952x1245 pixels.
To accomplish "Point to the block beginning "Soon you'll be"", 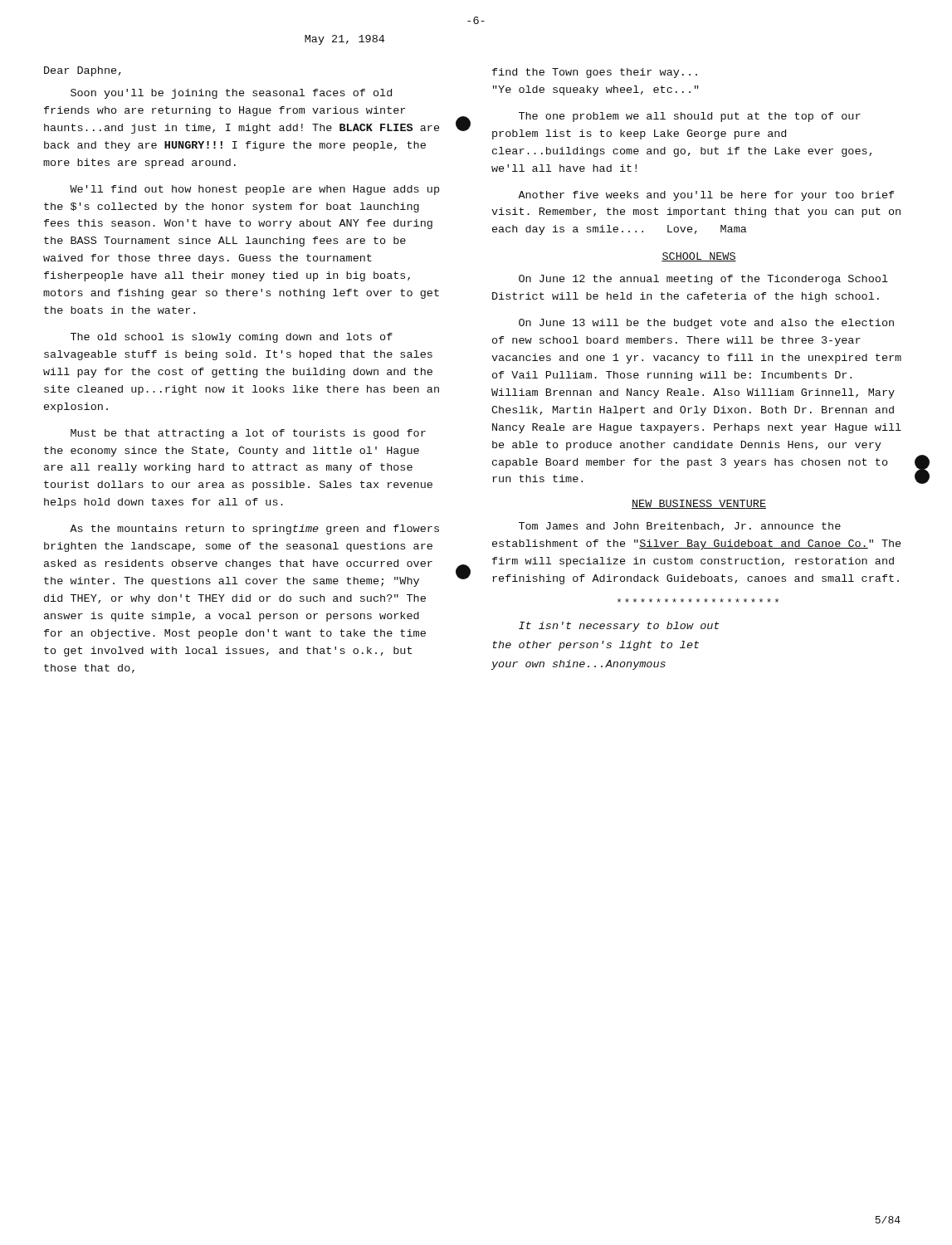I will (x=242, y=128).
